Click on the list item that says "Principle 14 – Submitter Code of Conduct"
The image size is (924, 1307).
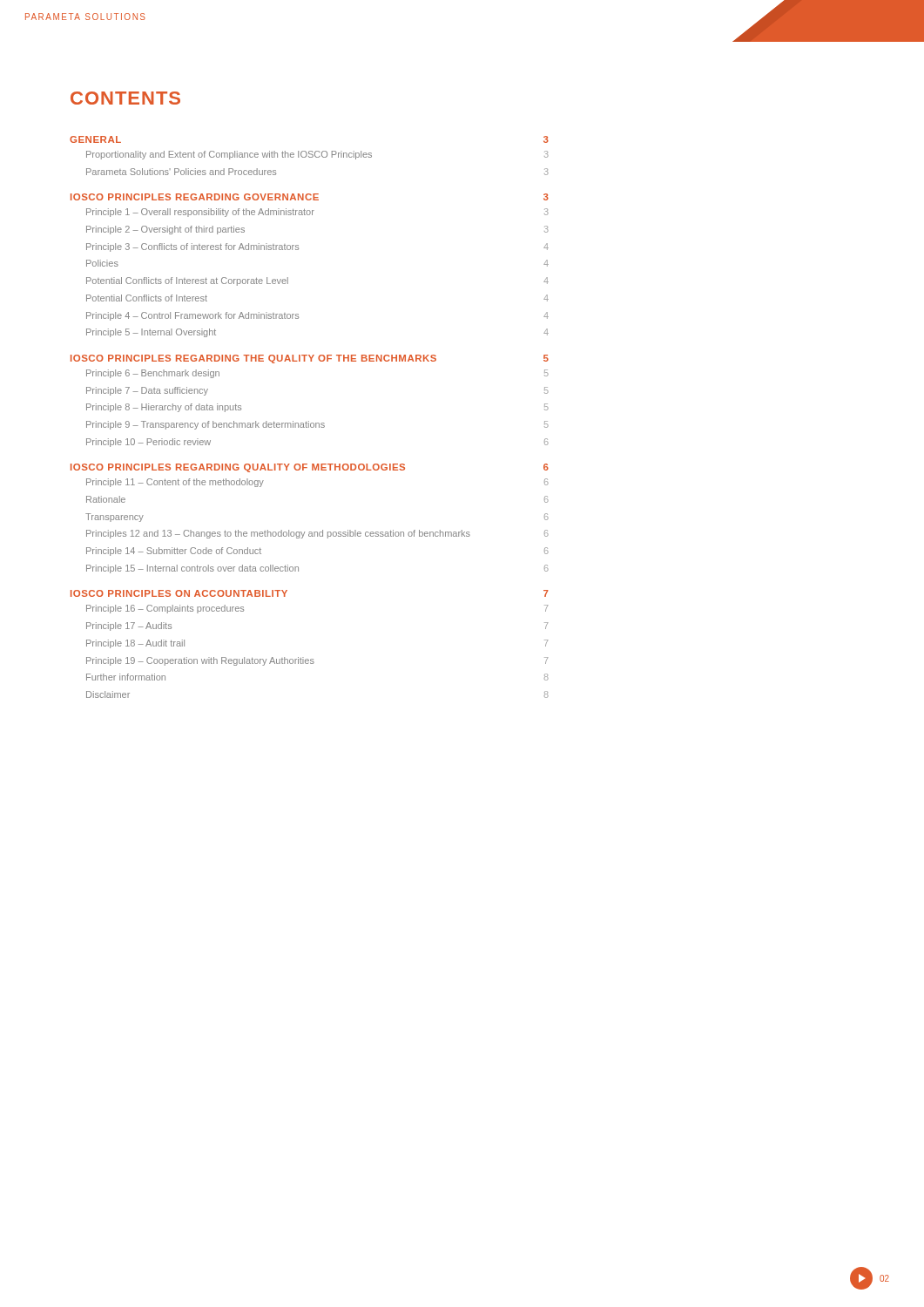[x=172, y=551]
